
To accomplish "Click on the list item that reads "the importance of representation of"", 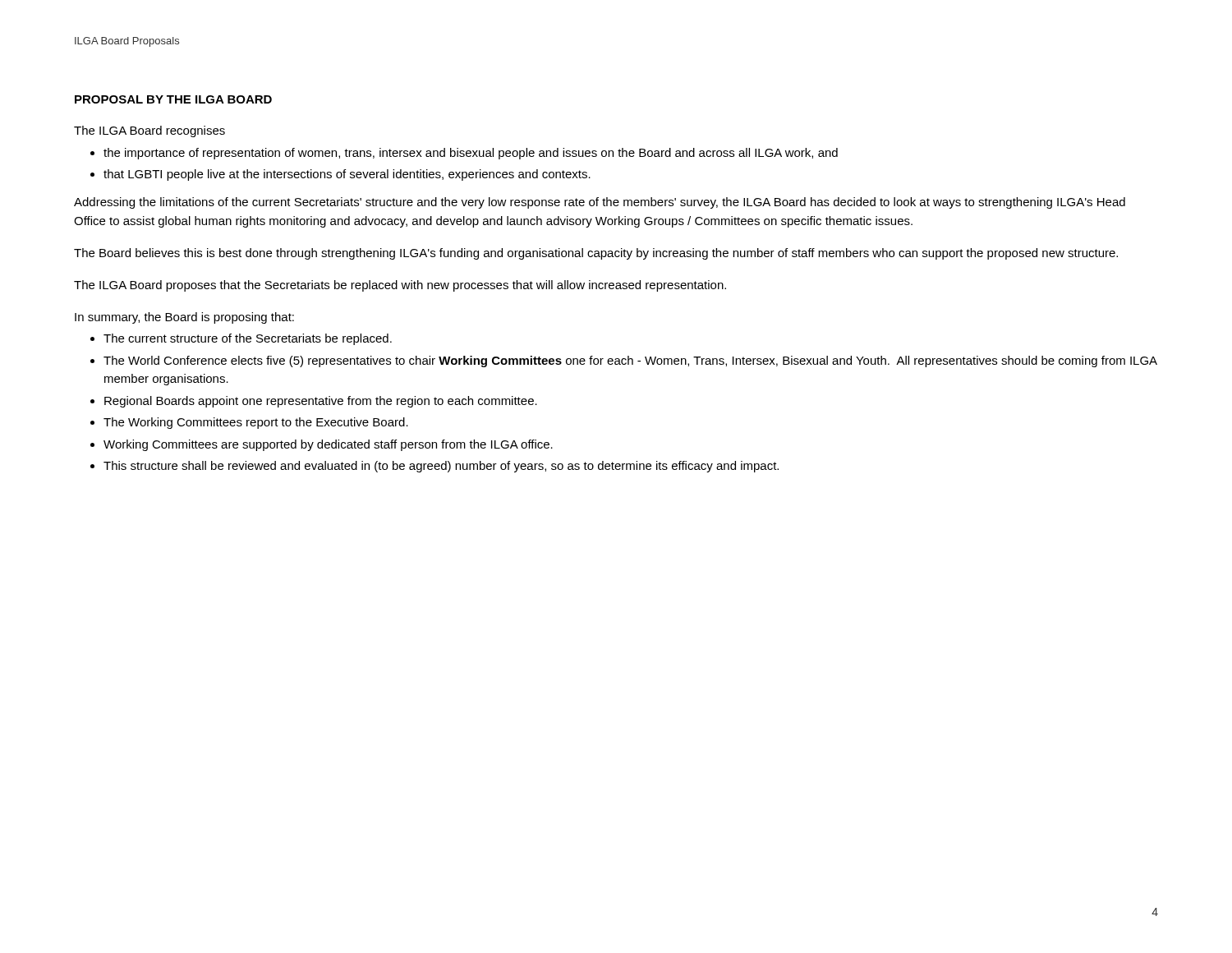I will click(471, 152).
